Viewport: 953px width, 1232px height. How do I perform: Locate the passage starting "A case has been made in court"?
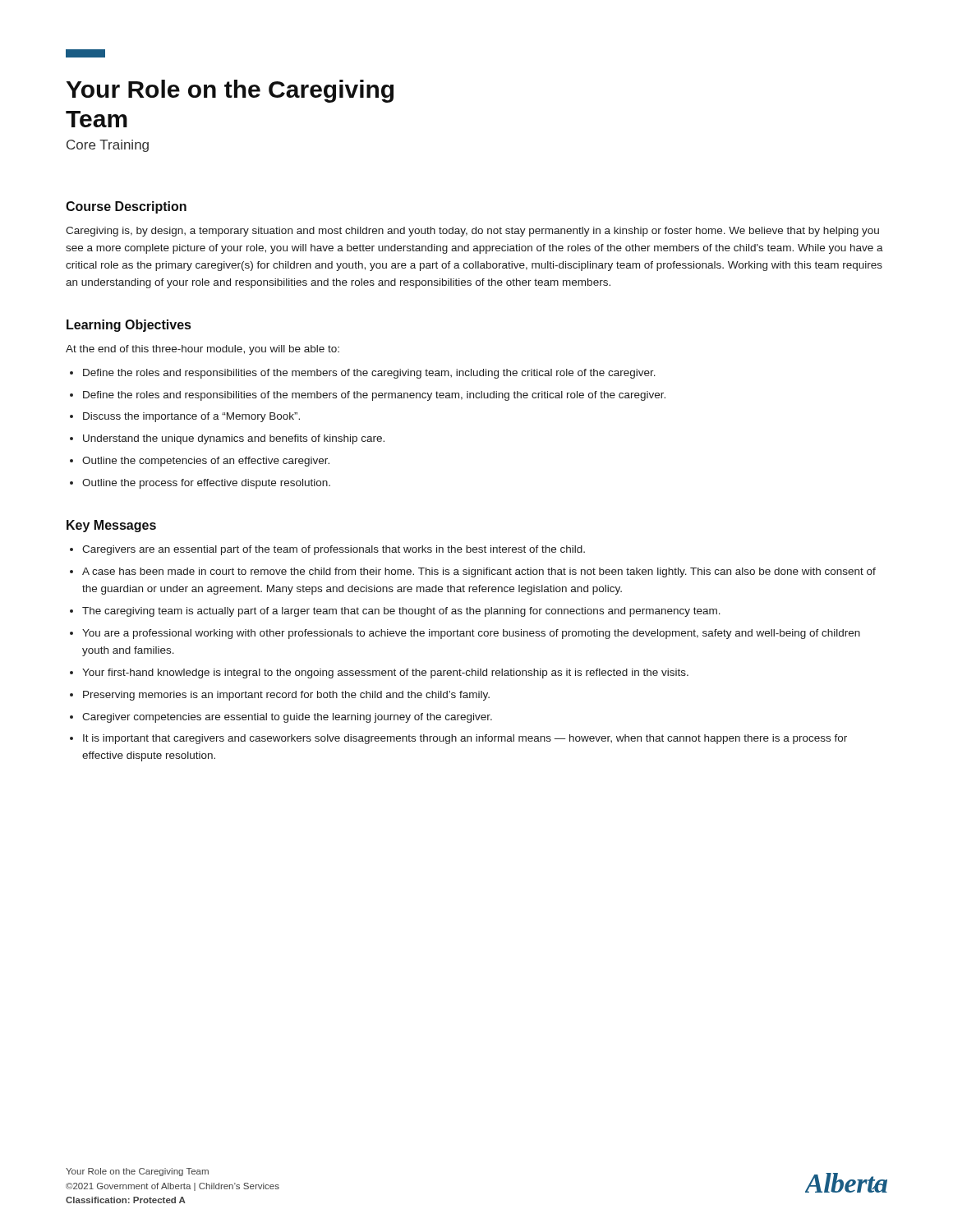[476, 581]
